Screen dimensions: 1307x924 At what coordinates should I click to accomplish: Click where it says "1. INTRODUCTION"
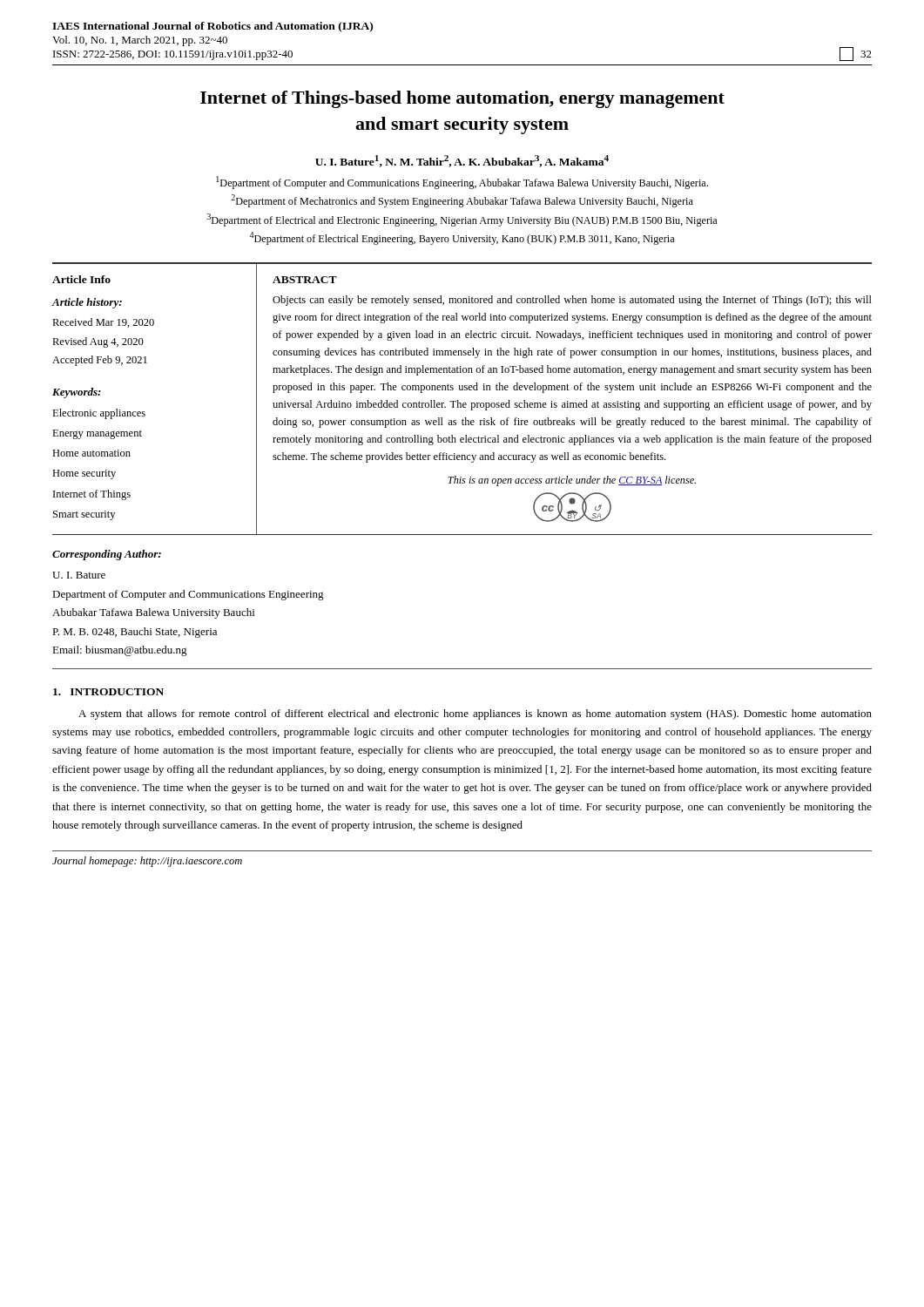[108, 691]
